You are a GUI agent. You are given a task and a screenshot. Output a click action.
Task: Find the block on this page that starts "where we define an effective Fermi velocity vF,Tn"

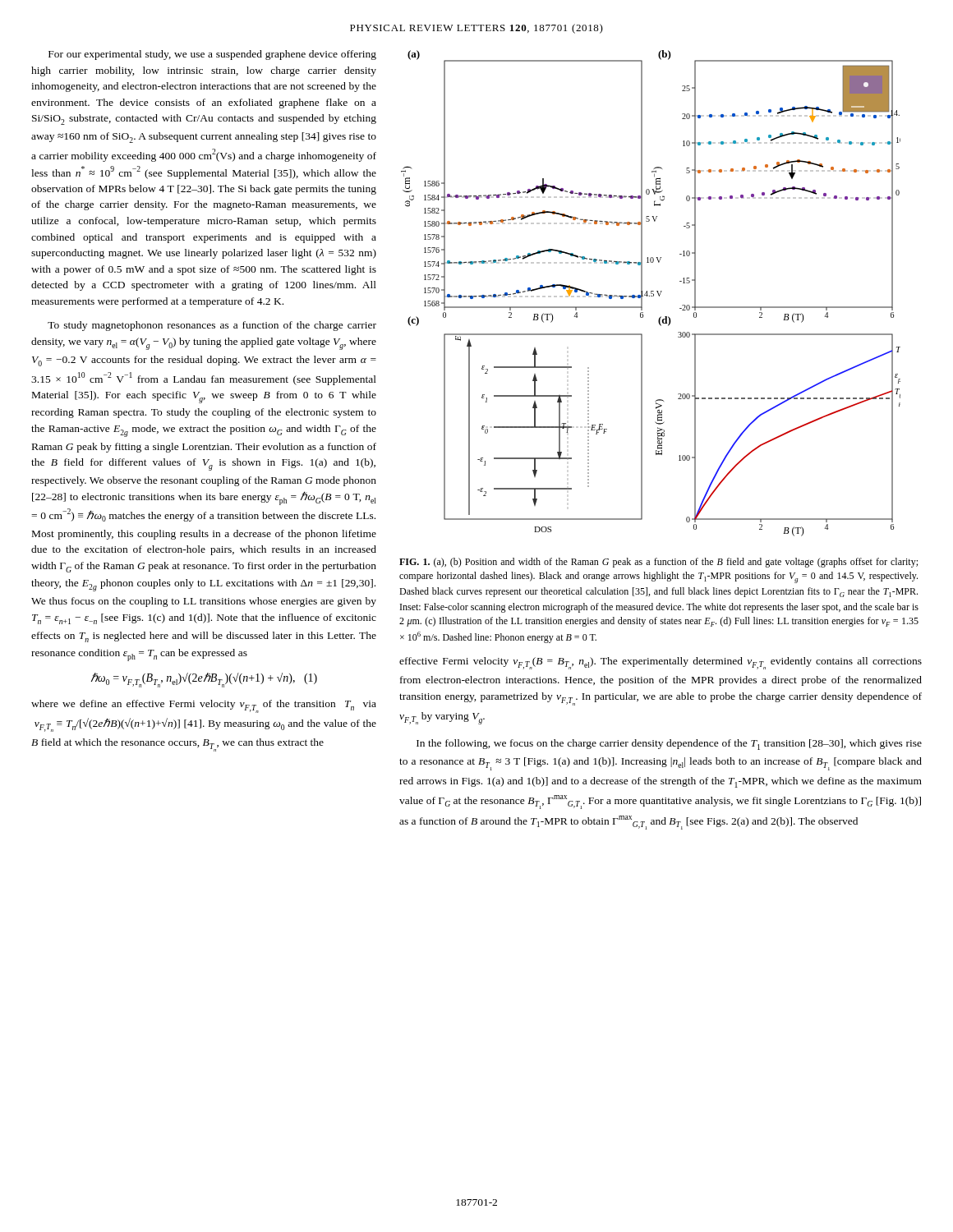[x=204, y=725]
